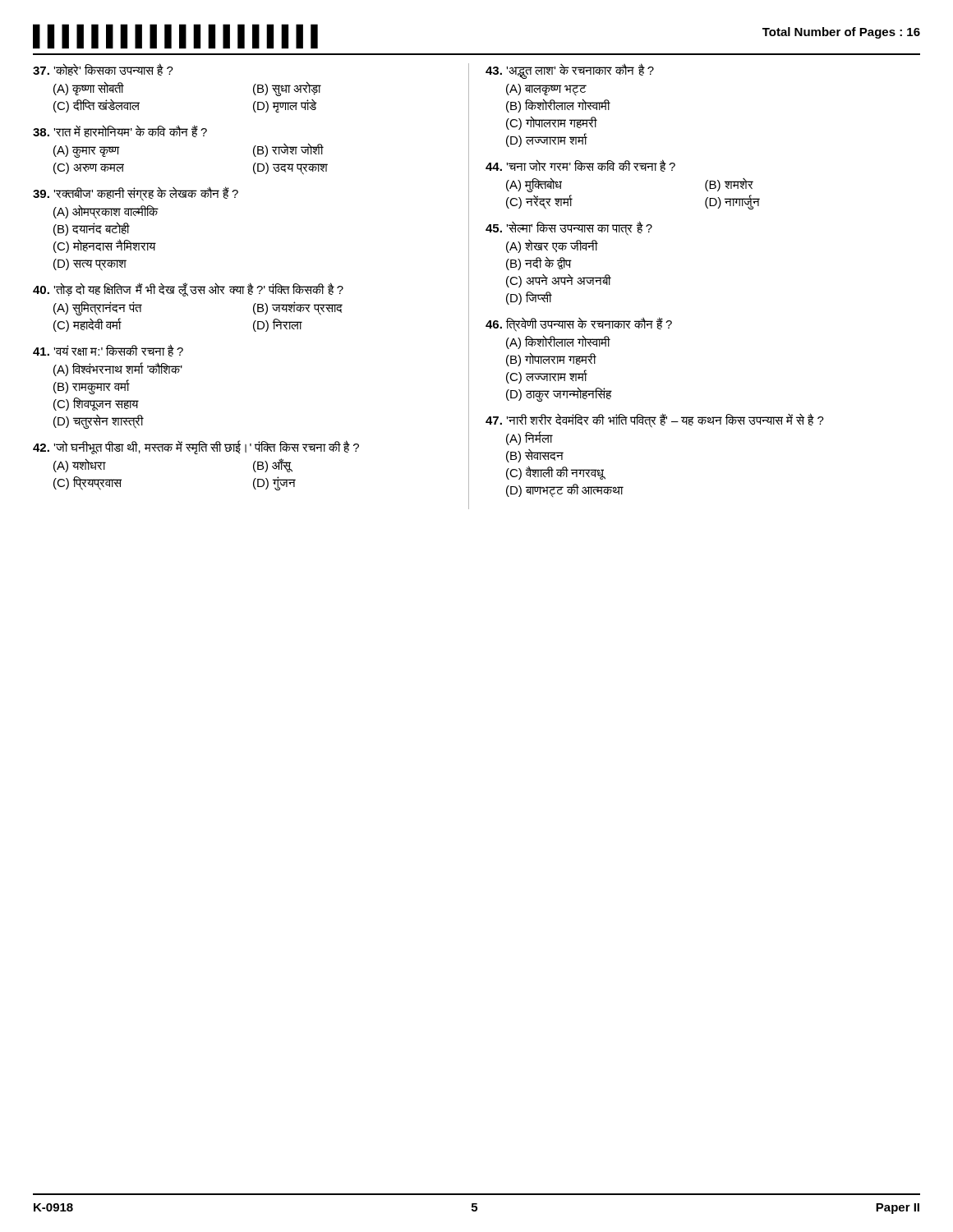Locate the block of text that opens with "47. 'नारी शरीर"
953x1232 pixels.
[x=655, y=421]
